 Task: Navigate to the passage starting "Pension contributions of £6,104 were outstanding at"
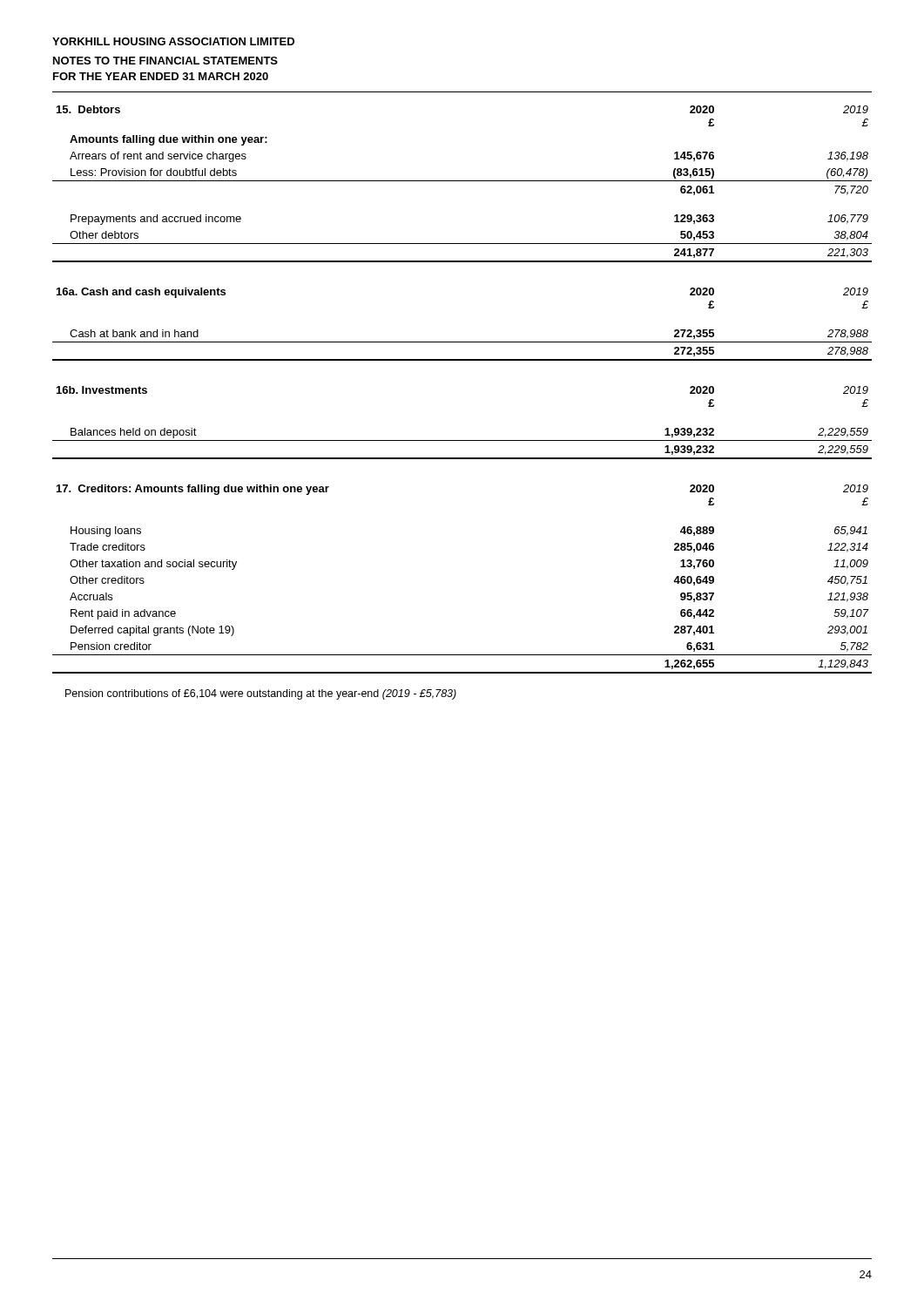click(x=254, y=694)
